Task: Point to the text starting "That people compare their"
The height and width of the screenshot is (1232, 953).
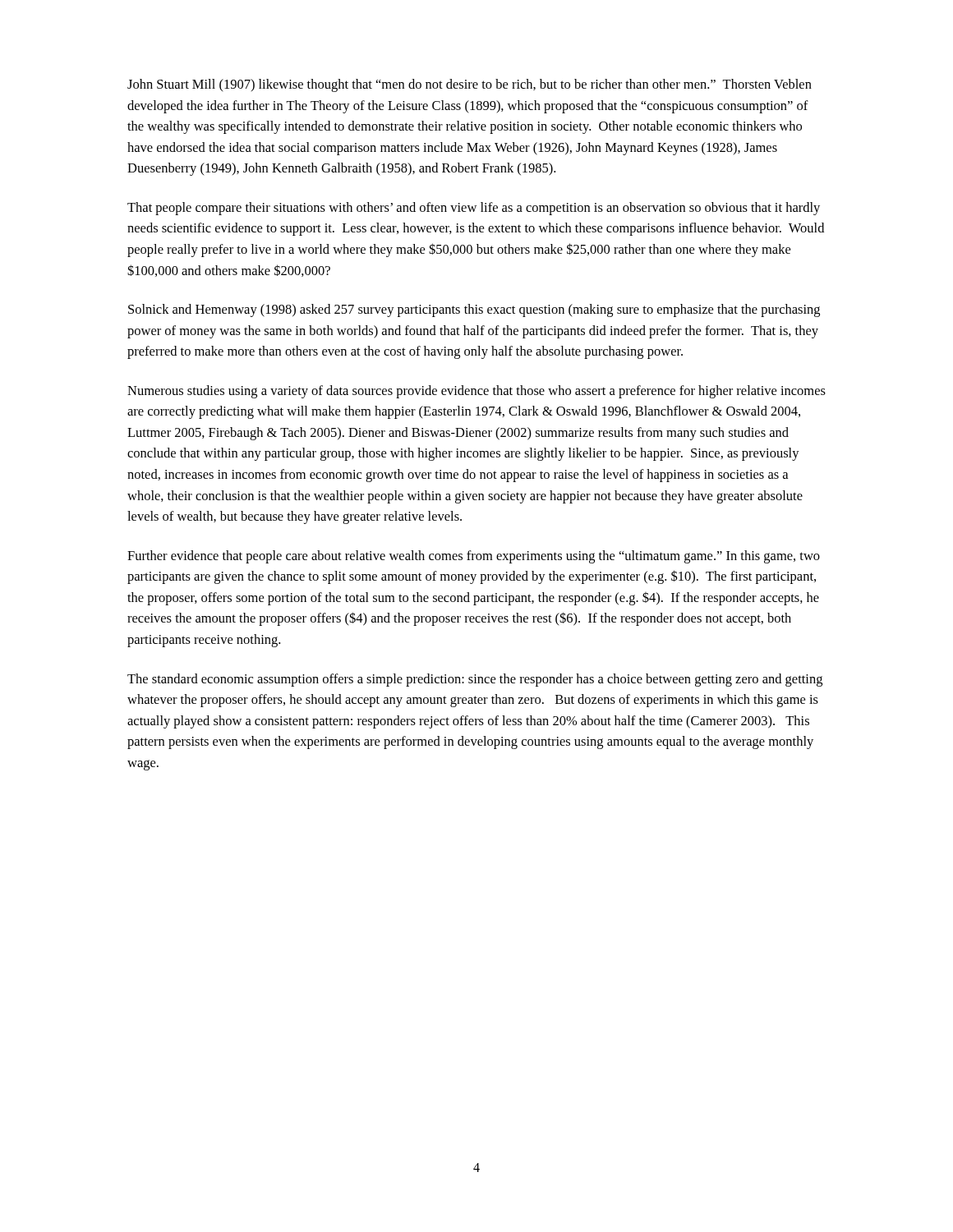Action: pyautogui.click(x=476, y=239)
